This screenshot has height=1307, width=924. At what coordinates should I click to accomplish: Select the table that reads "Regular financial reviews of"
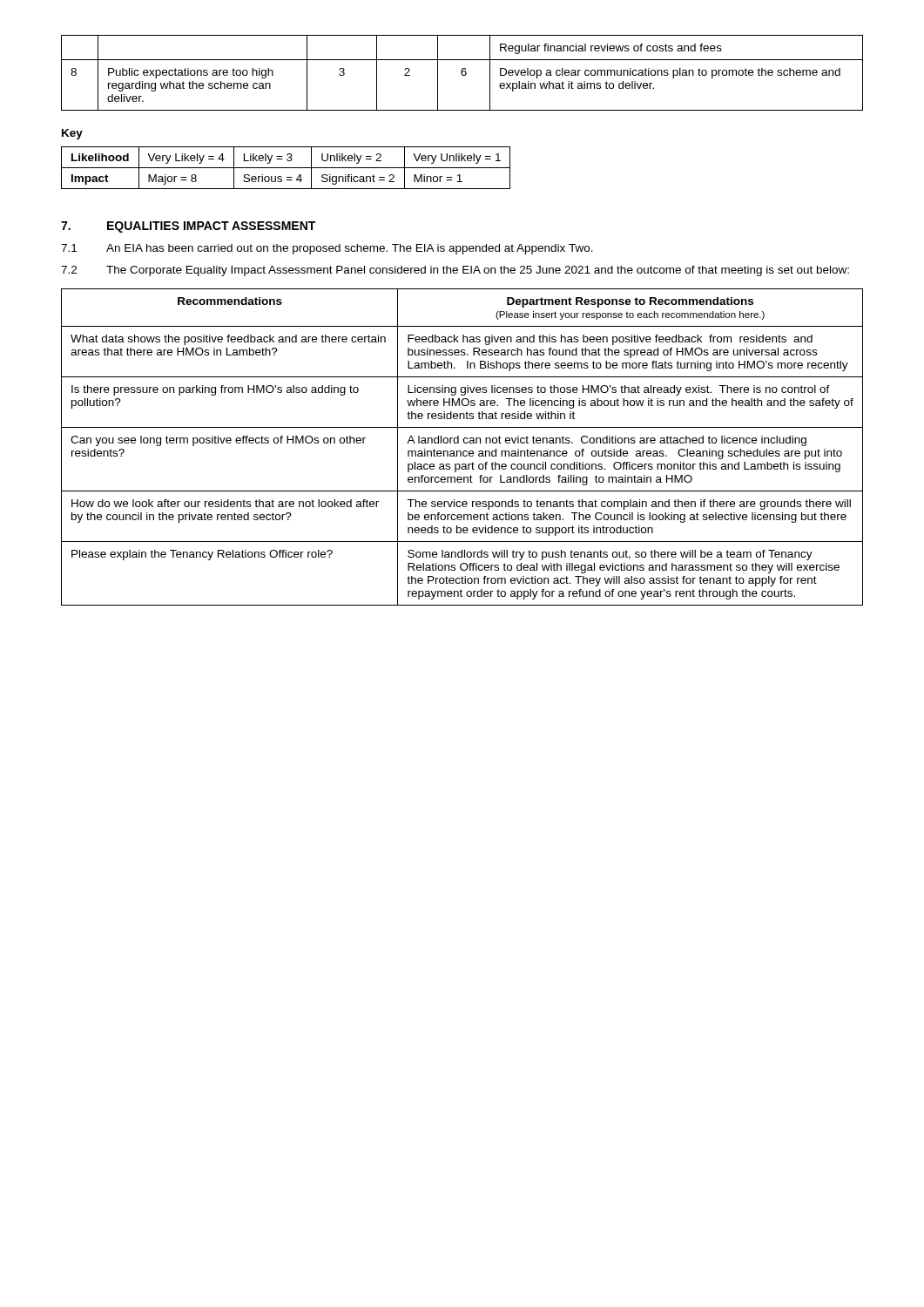click(462, 73)
